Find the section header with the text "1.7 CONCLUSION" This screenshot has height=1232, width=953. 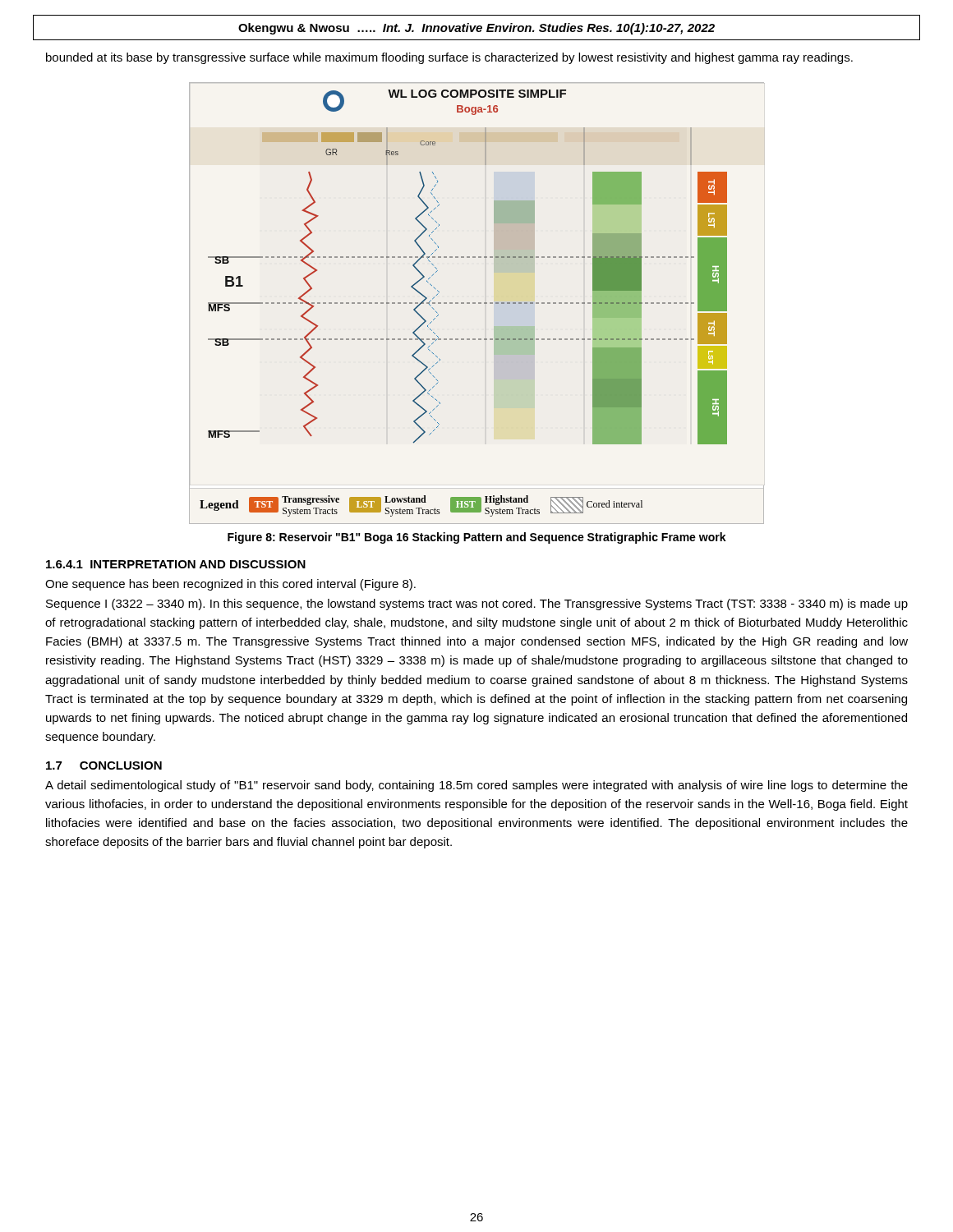[104, 765]
